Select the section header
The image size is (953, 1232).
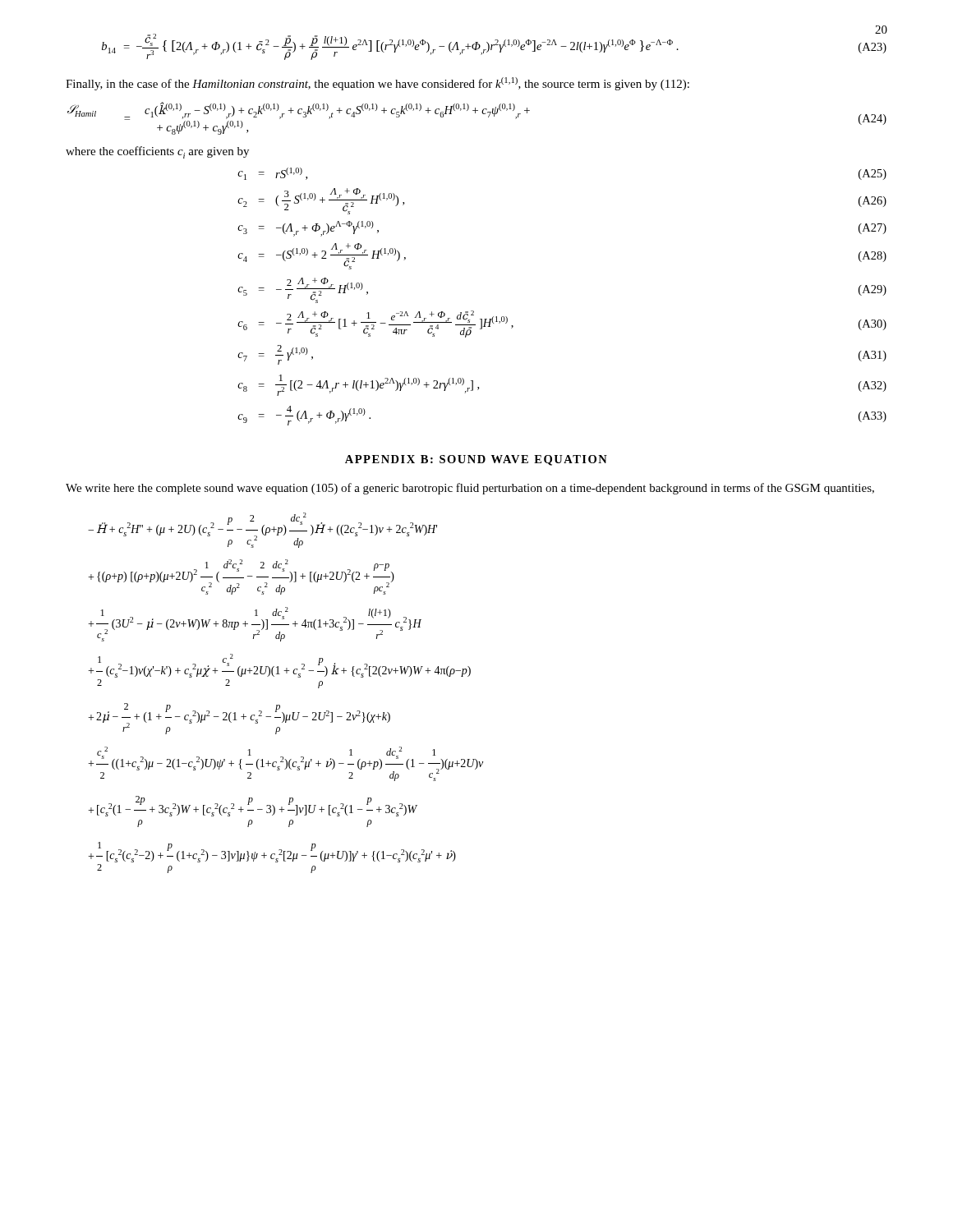tap(476, 459)
